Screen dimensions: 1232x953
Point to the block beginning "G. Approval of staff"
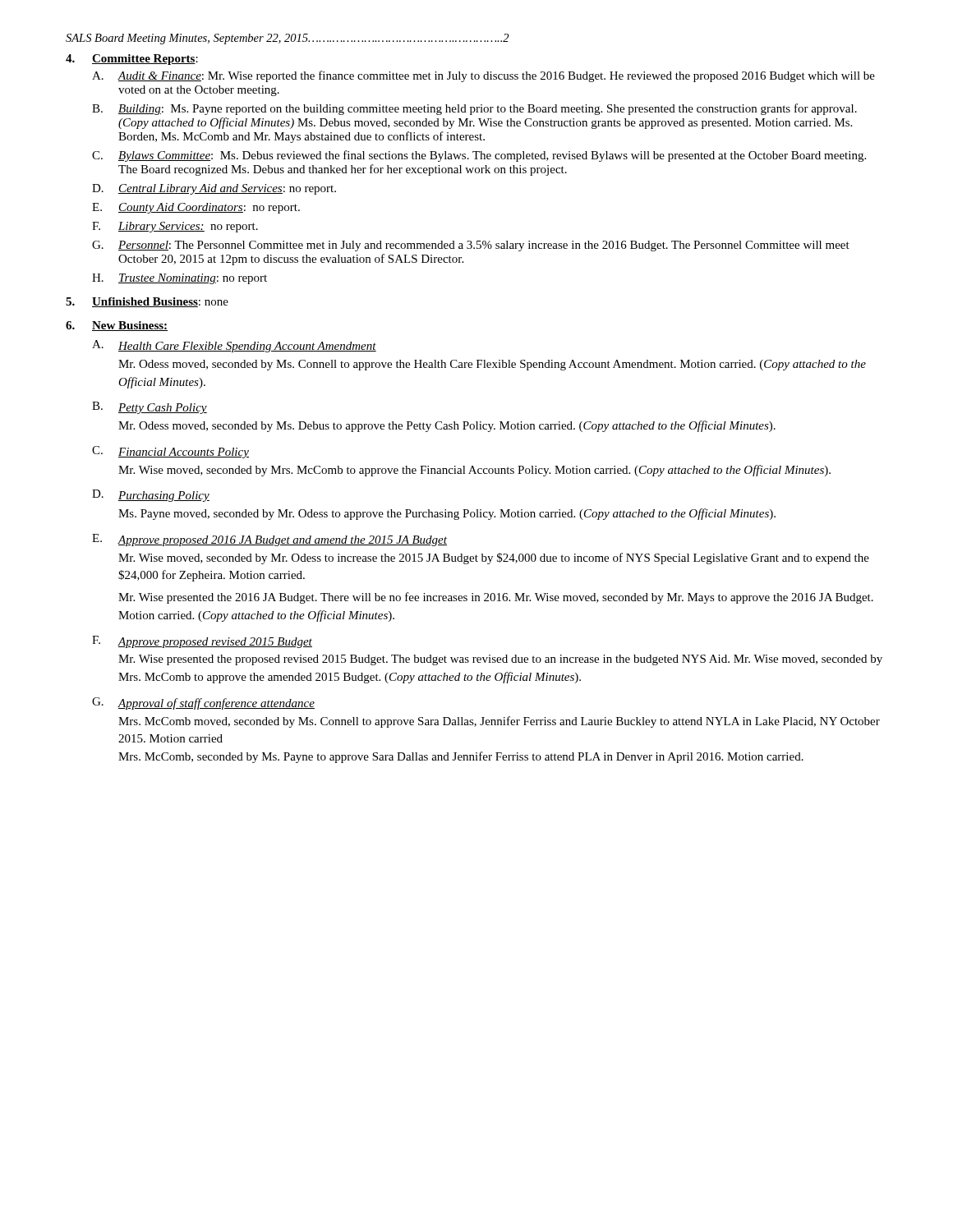[490, 730]
